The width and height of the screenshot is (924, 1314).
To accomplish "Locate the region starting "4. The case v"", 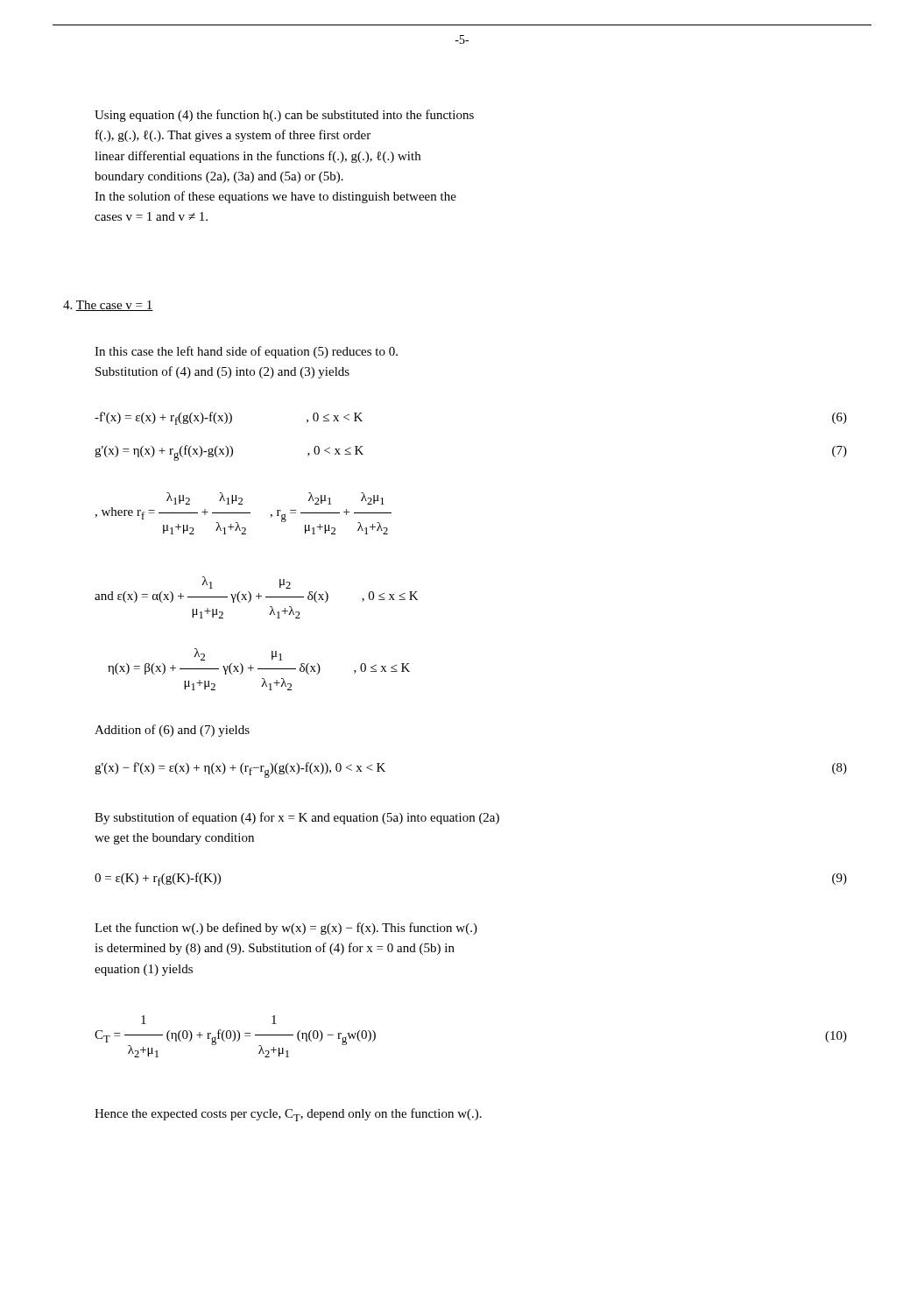I will point(108,305).
